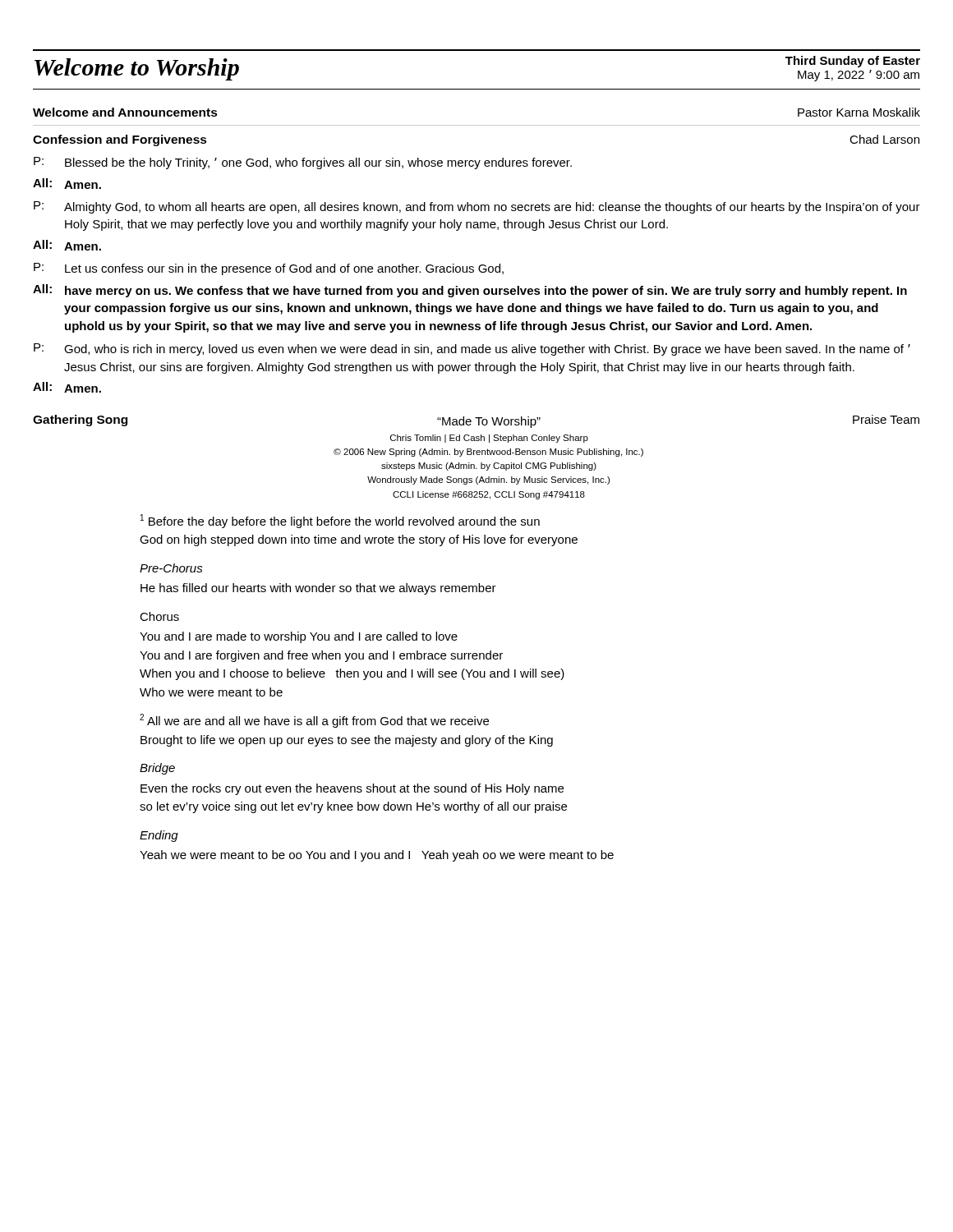Find the block on this page that starts "P: Almighty God,"

(476, 215)
